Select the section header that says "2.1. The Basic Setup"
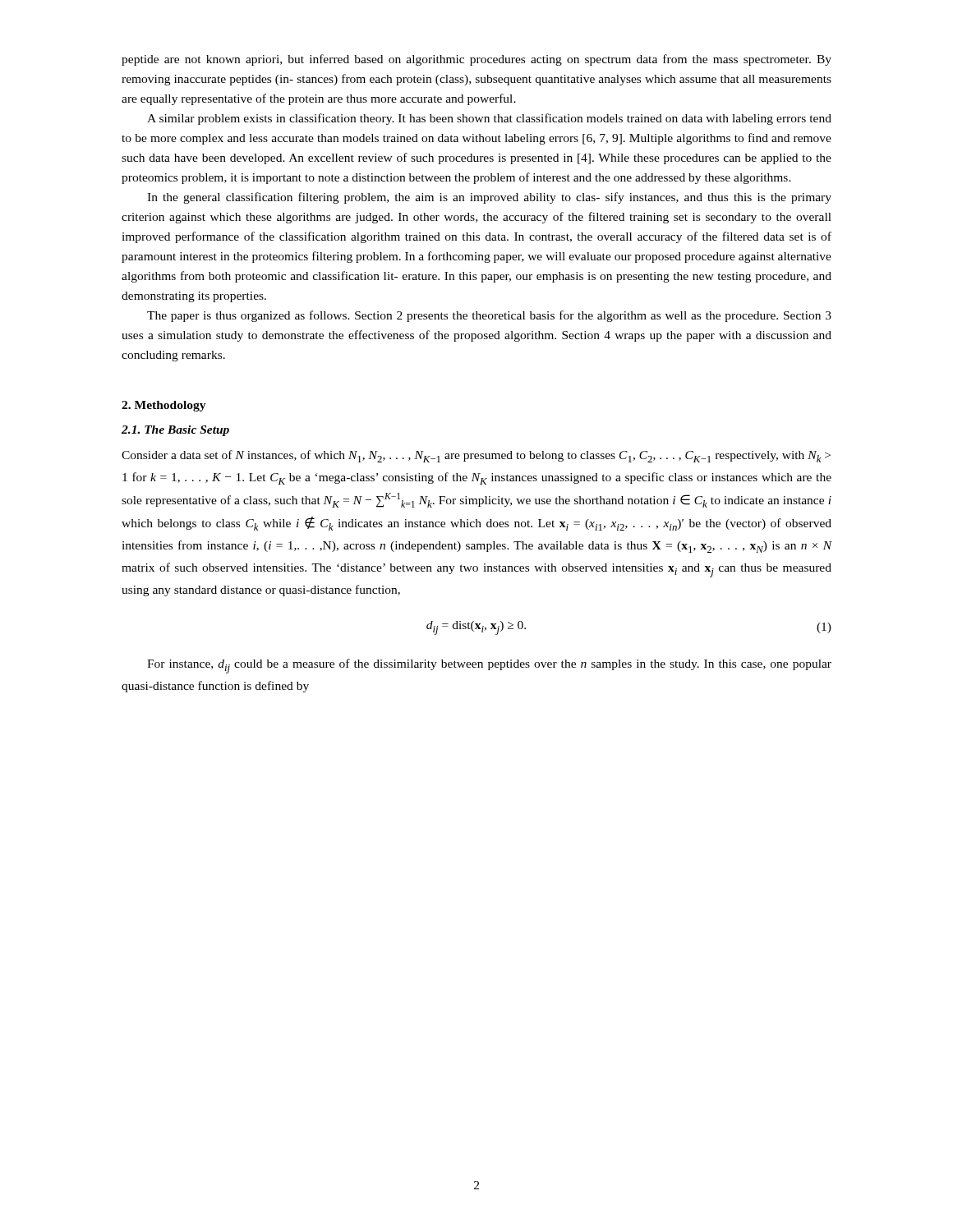The image size is (953, 1232). click(176, 429)
